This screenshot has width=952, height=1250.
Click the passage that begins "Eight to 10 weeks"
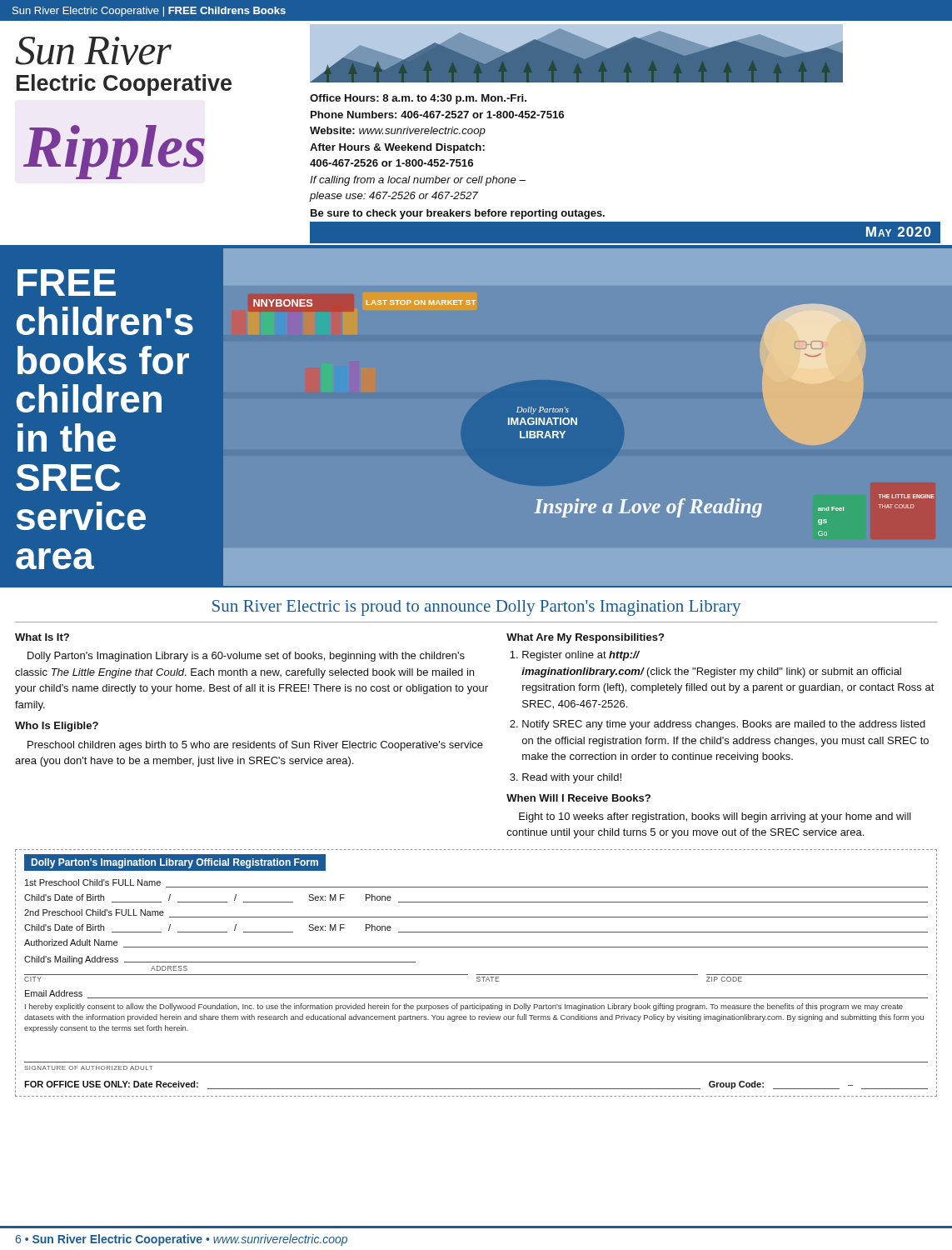click(x=722, y=824)
